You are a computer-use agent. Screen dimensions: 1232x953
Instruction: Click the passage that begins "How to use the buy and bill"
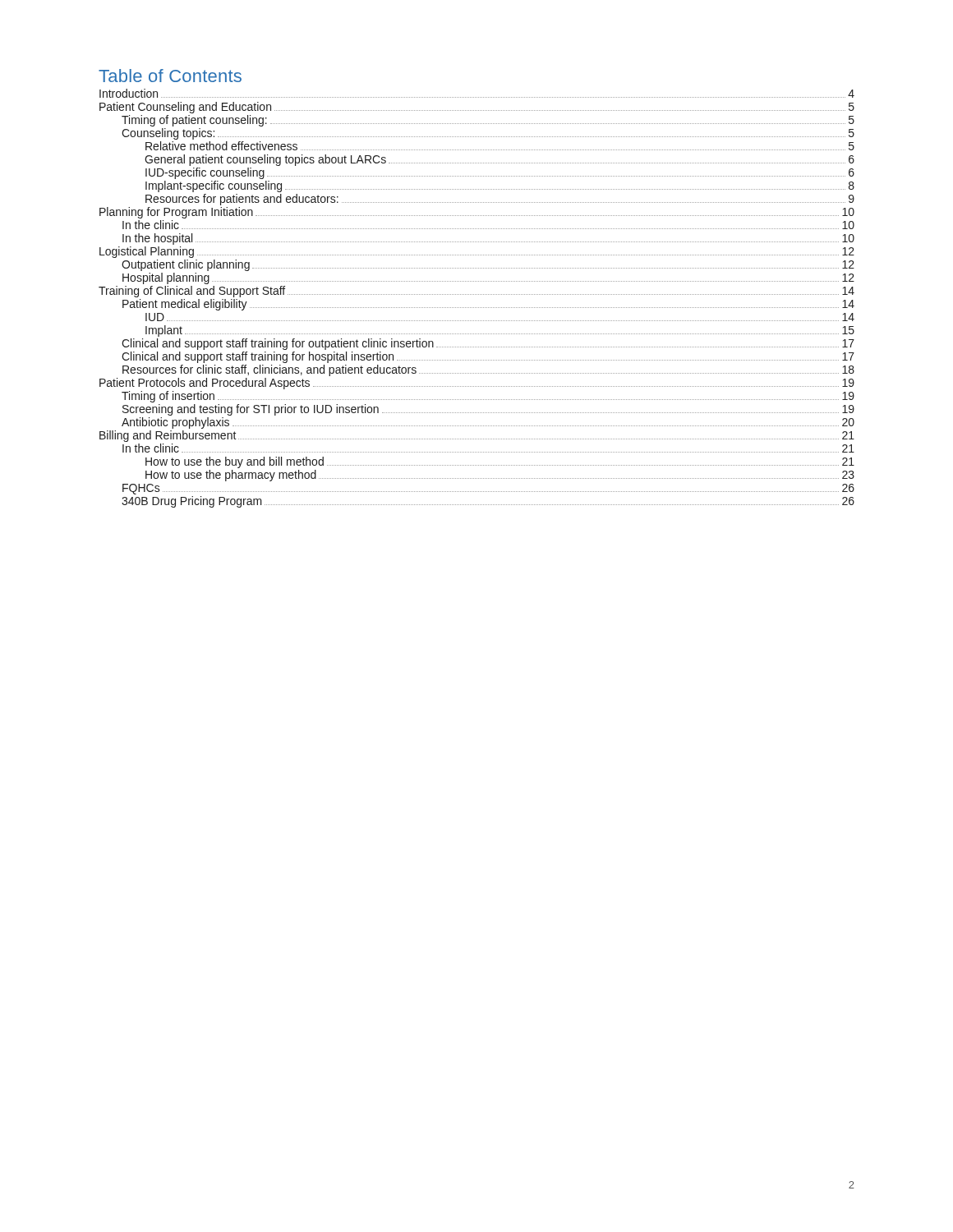(500, 462)
